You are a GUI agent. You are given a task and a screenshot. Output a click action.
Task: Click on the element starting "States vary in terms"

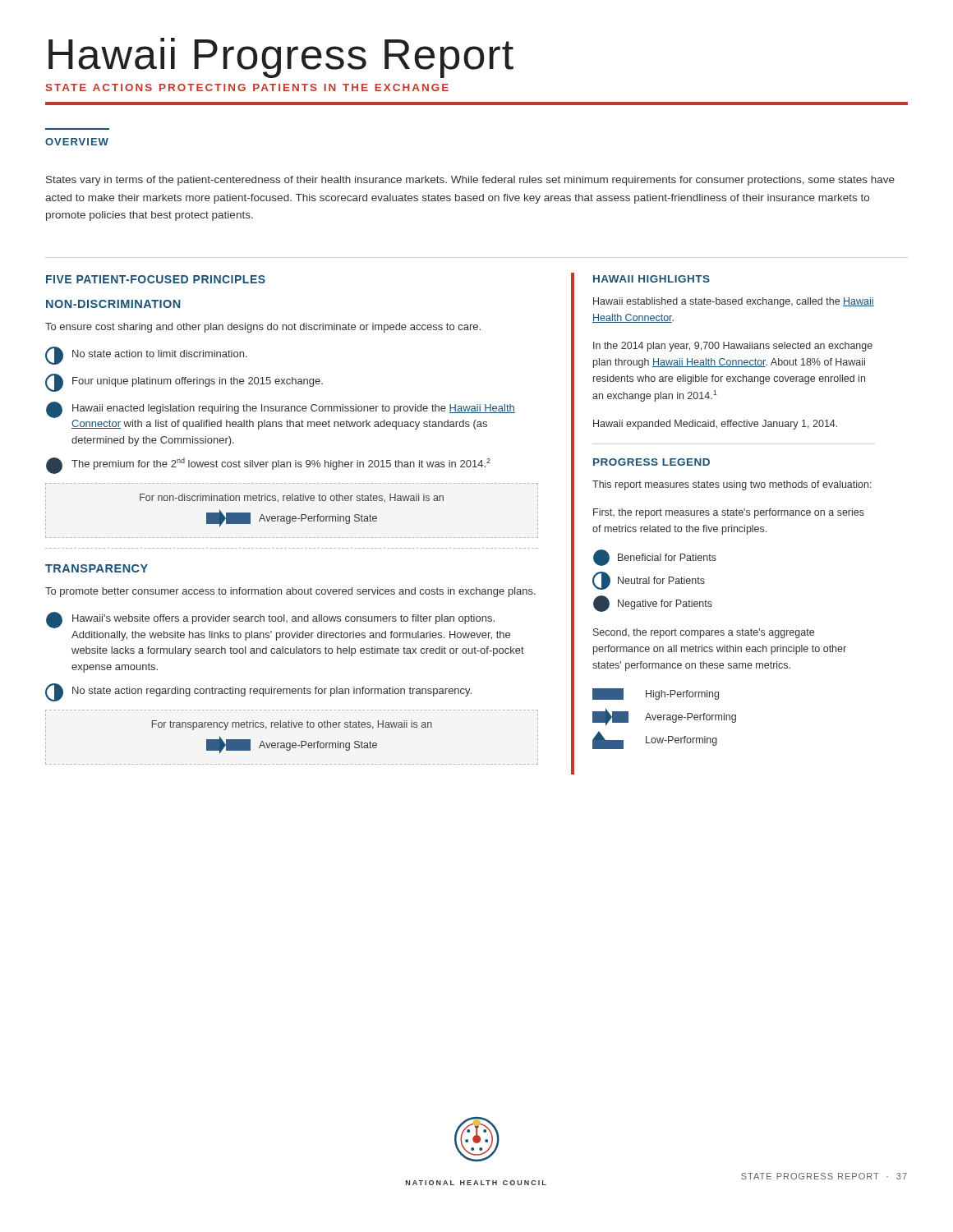[476, 198]
